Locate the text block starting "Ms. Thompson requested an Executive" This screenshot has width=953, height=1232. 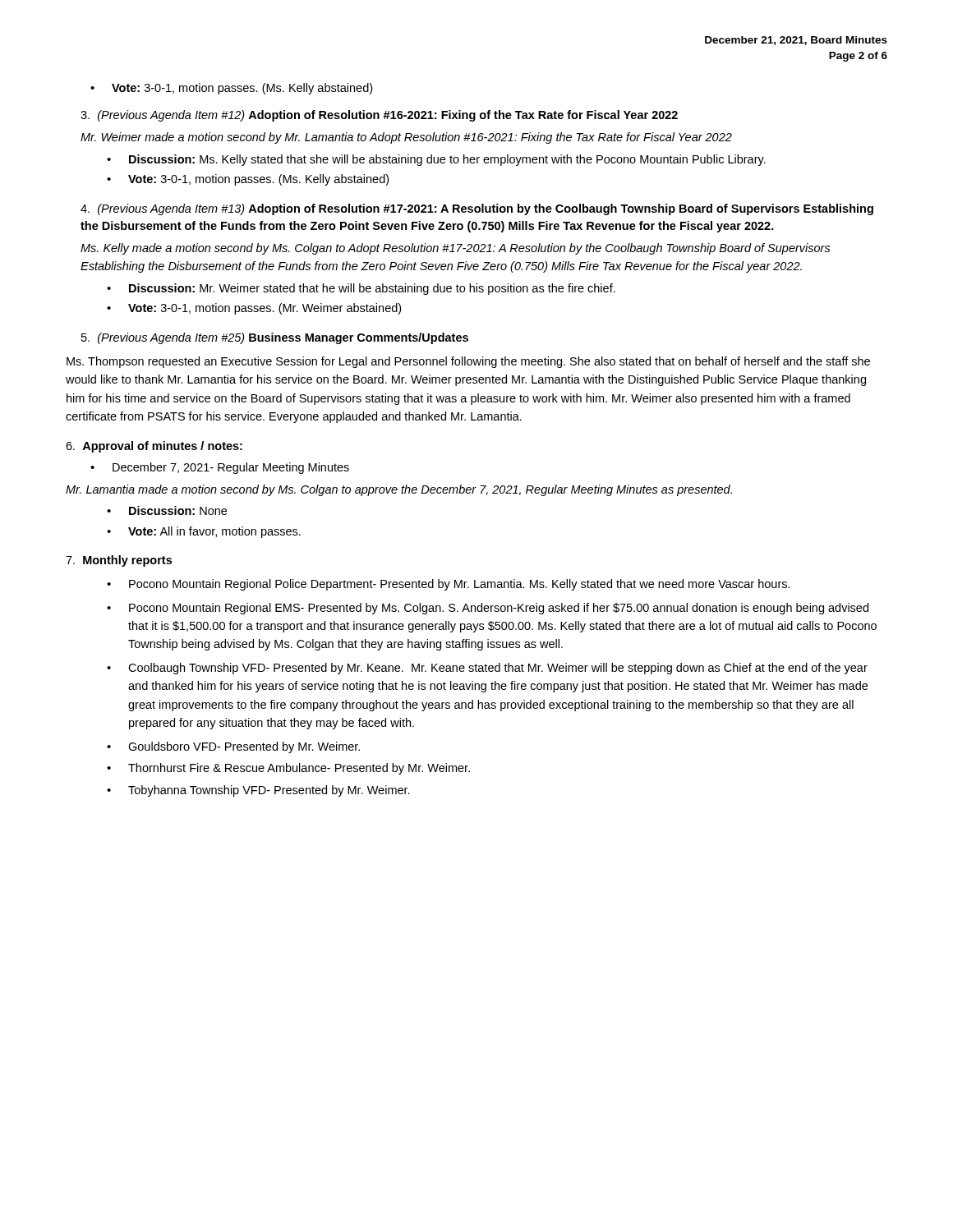pos(468,389)
